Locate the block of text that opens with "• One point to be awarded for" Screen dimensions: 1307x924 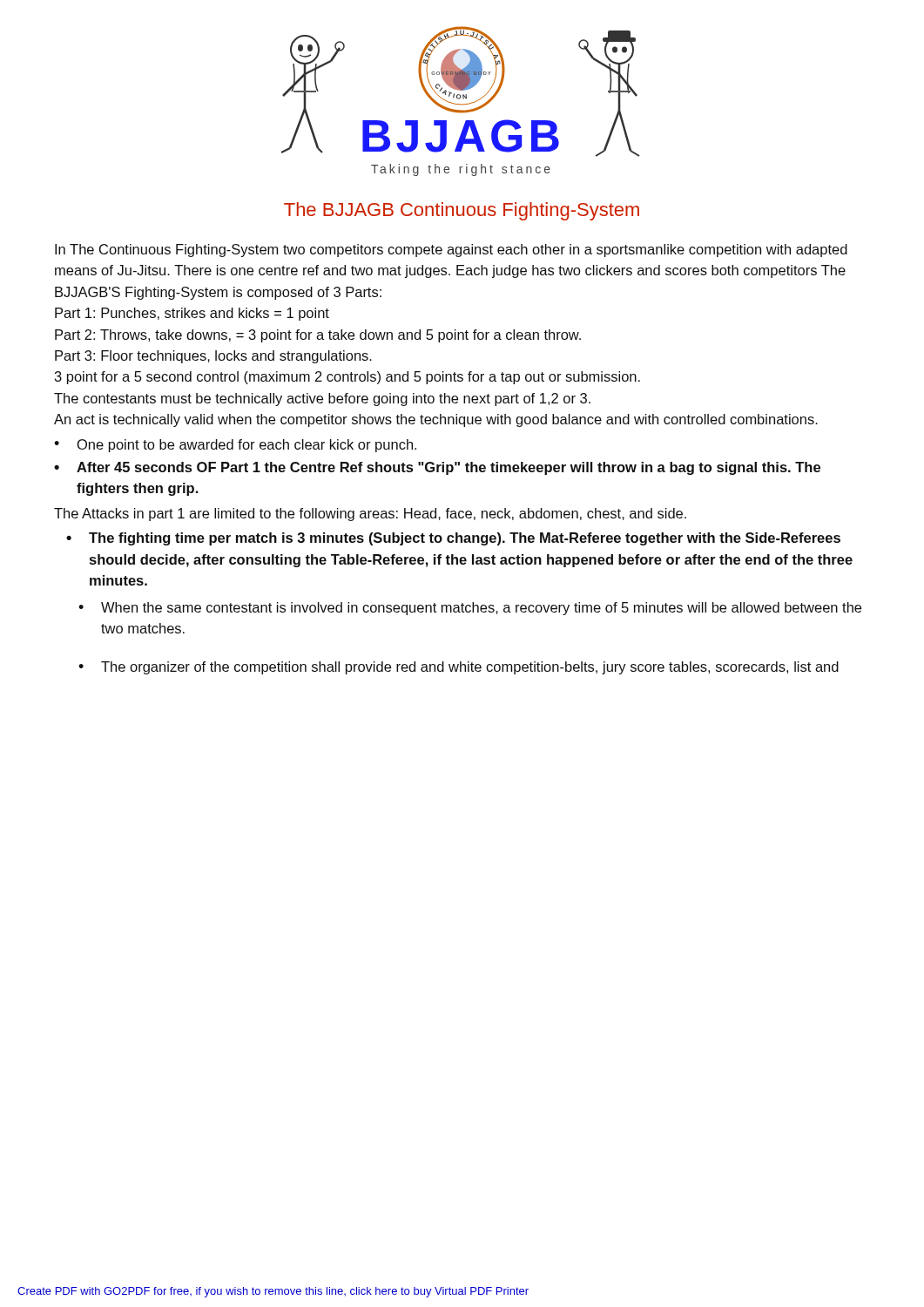point(236,444)
